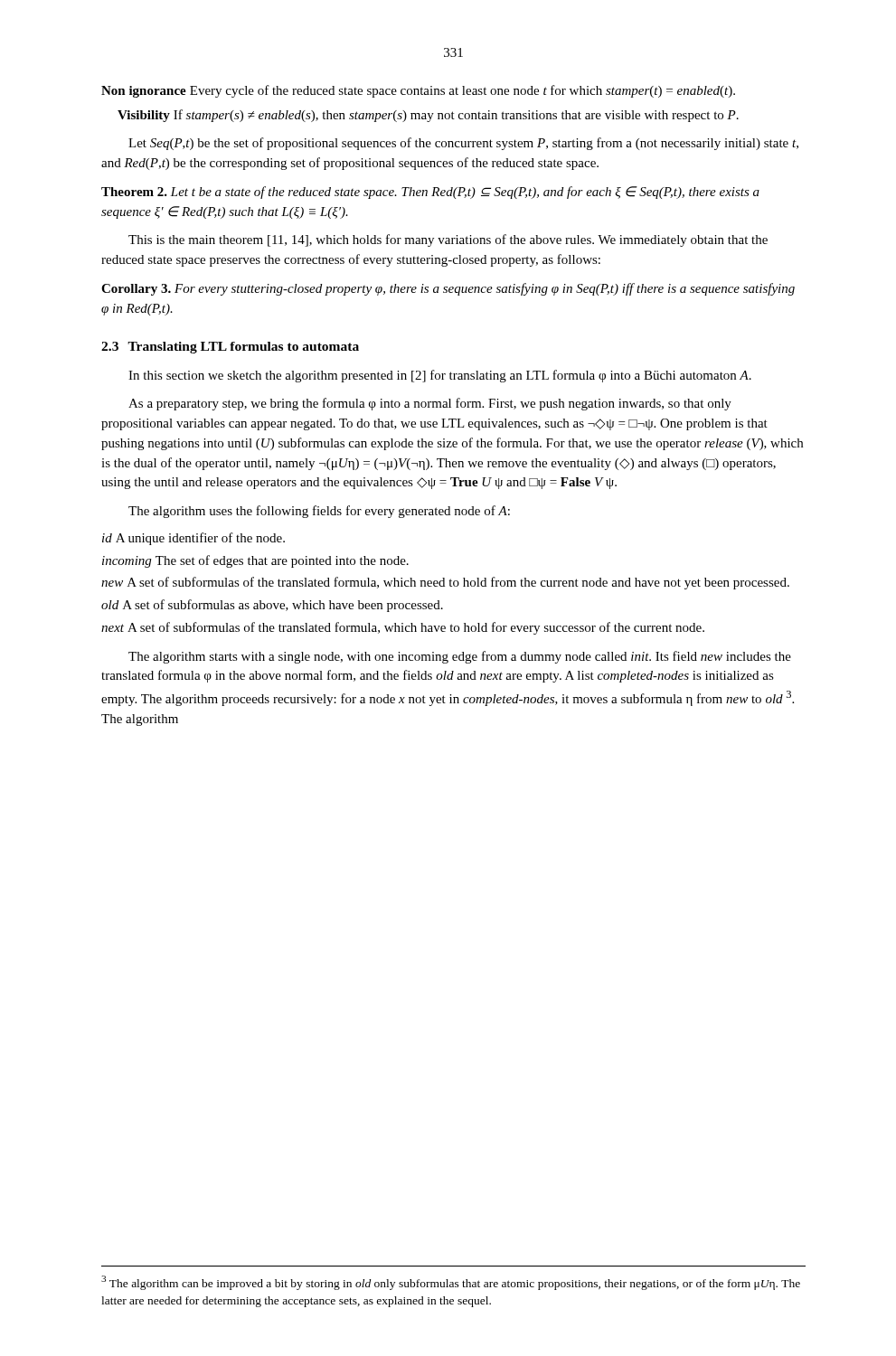
Task: Locate the block of text that opens with "incoming The set of"
Action: pos(255,561)
